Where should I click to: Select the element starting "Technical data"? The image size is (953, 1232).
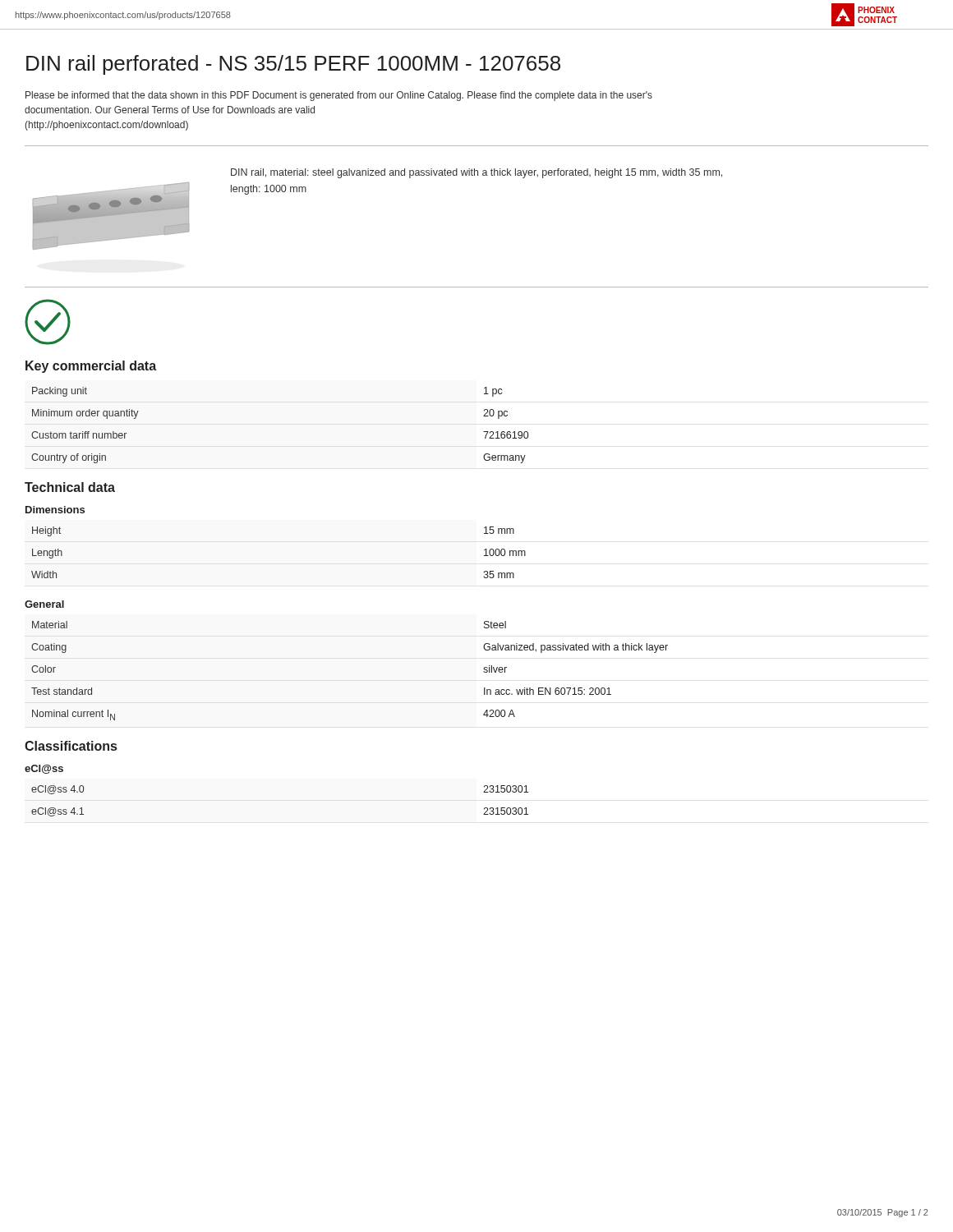[x=70, y=487]
